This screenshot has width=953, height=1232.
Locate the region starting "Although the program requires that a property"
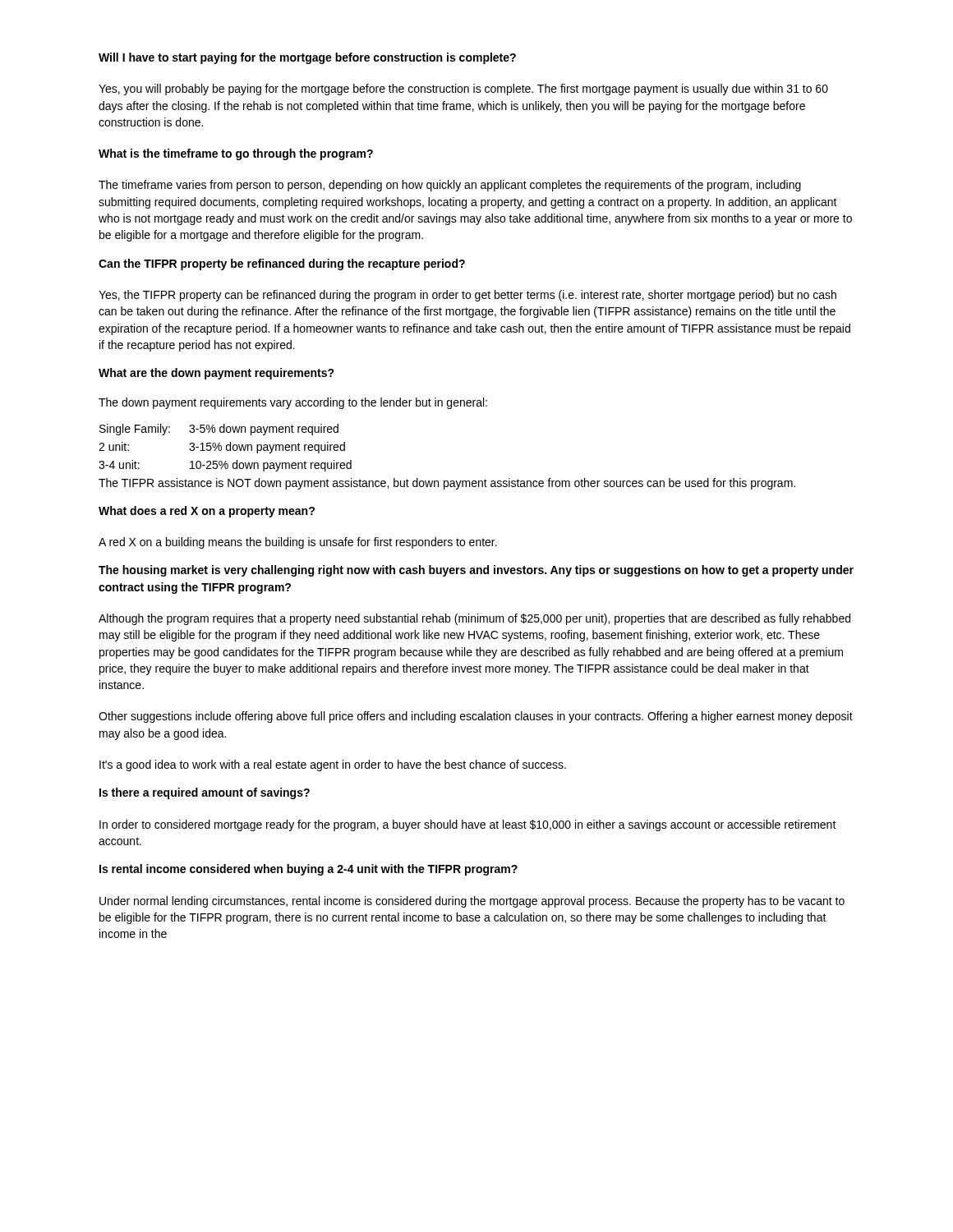(x=476, y=652)
